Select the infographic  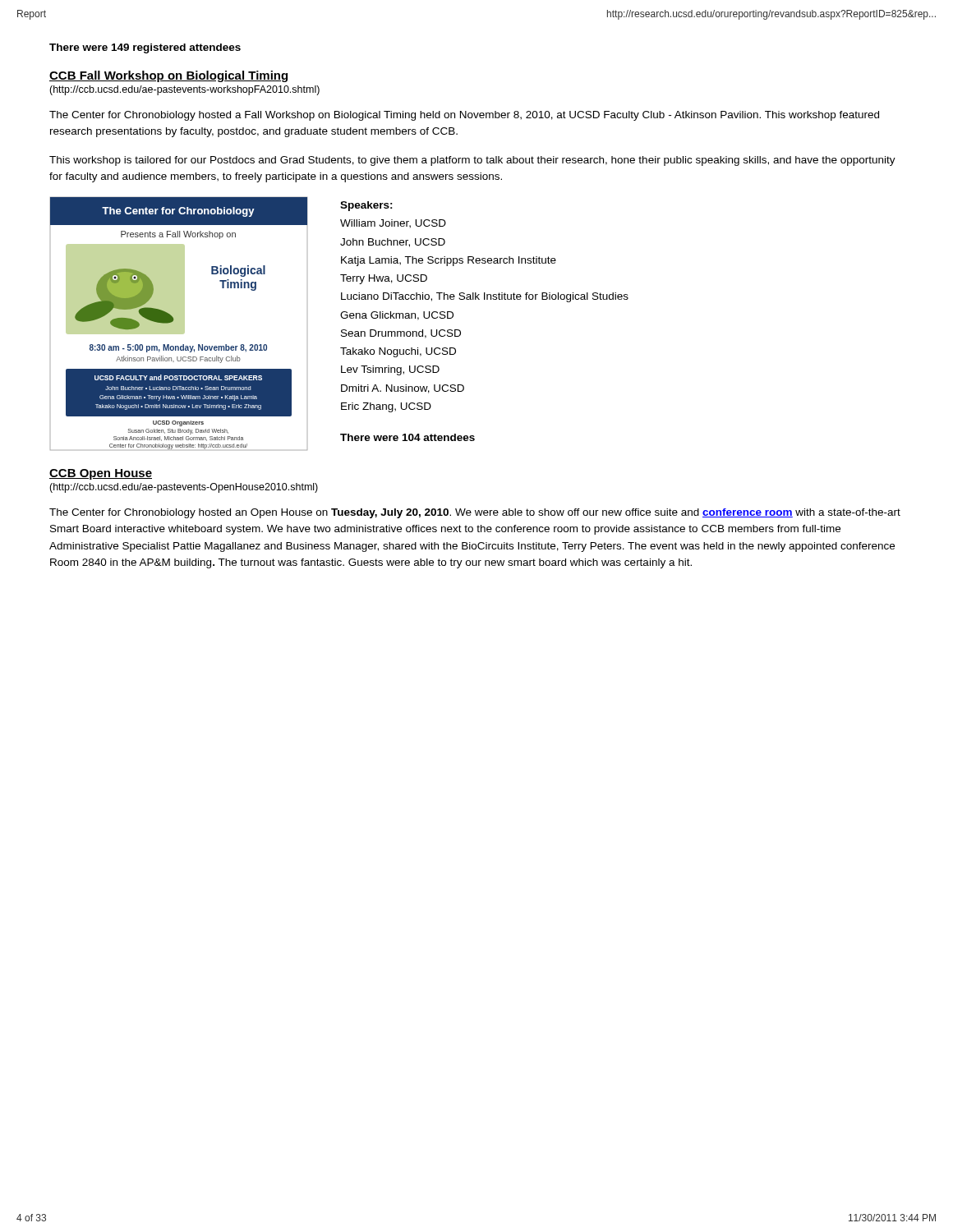click(185, 324)
